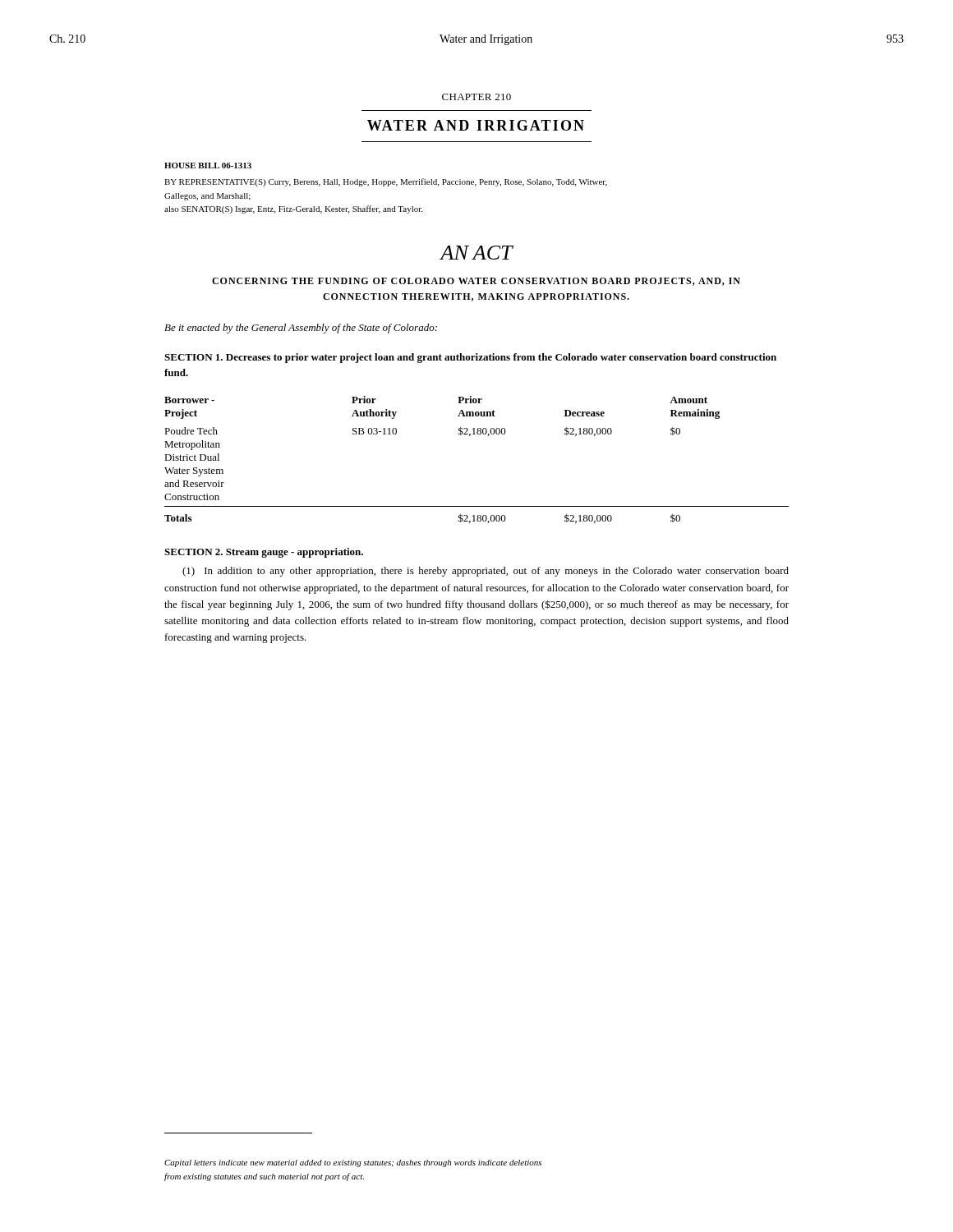Locate the title that reads "AN ACT"
This screenshot has width=953, height=1232.
click(476, 252)
